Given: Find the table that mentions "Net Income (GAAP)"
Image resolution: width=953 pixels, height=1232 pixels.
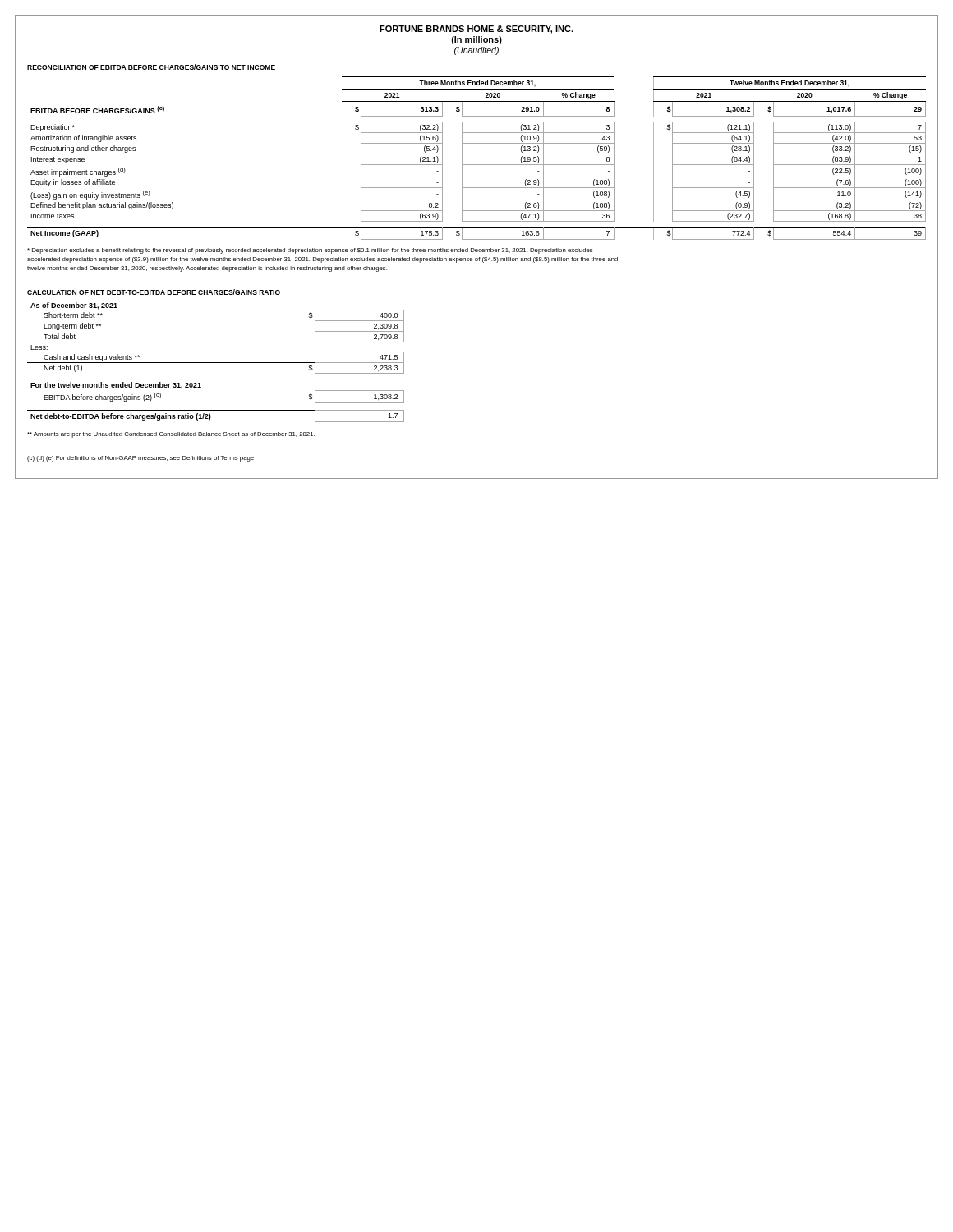Looking at the screenshot, I should (x=476, y=158).
